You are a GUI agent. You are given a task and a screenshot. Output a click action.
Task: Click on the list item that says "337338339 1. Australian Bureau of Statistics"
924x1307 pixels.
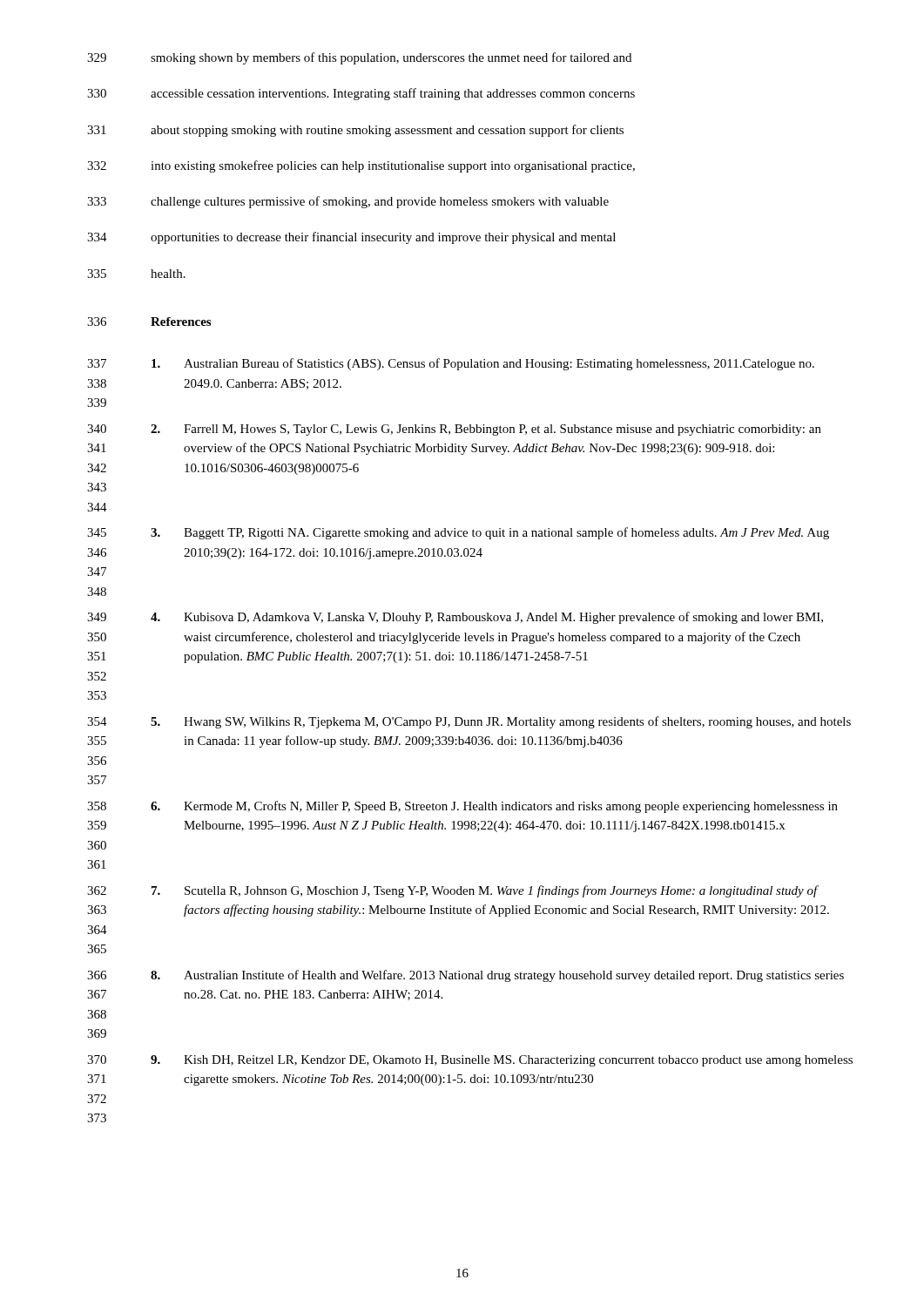click(451, 364)
